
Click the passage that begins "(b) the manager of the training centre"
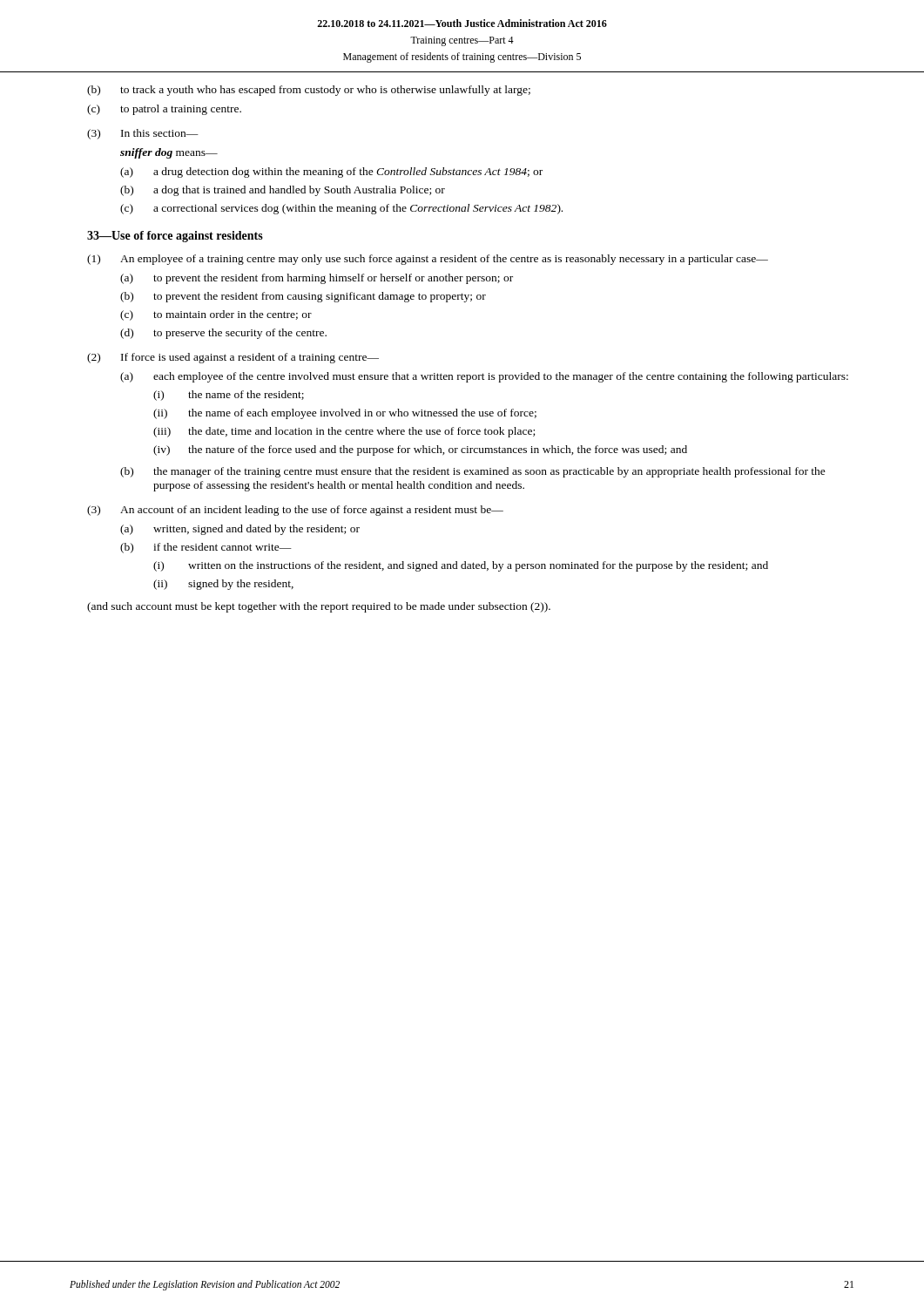pyautogui.click(x=487, y=478)
